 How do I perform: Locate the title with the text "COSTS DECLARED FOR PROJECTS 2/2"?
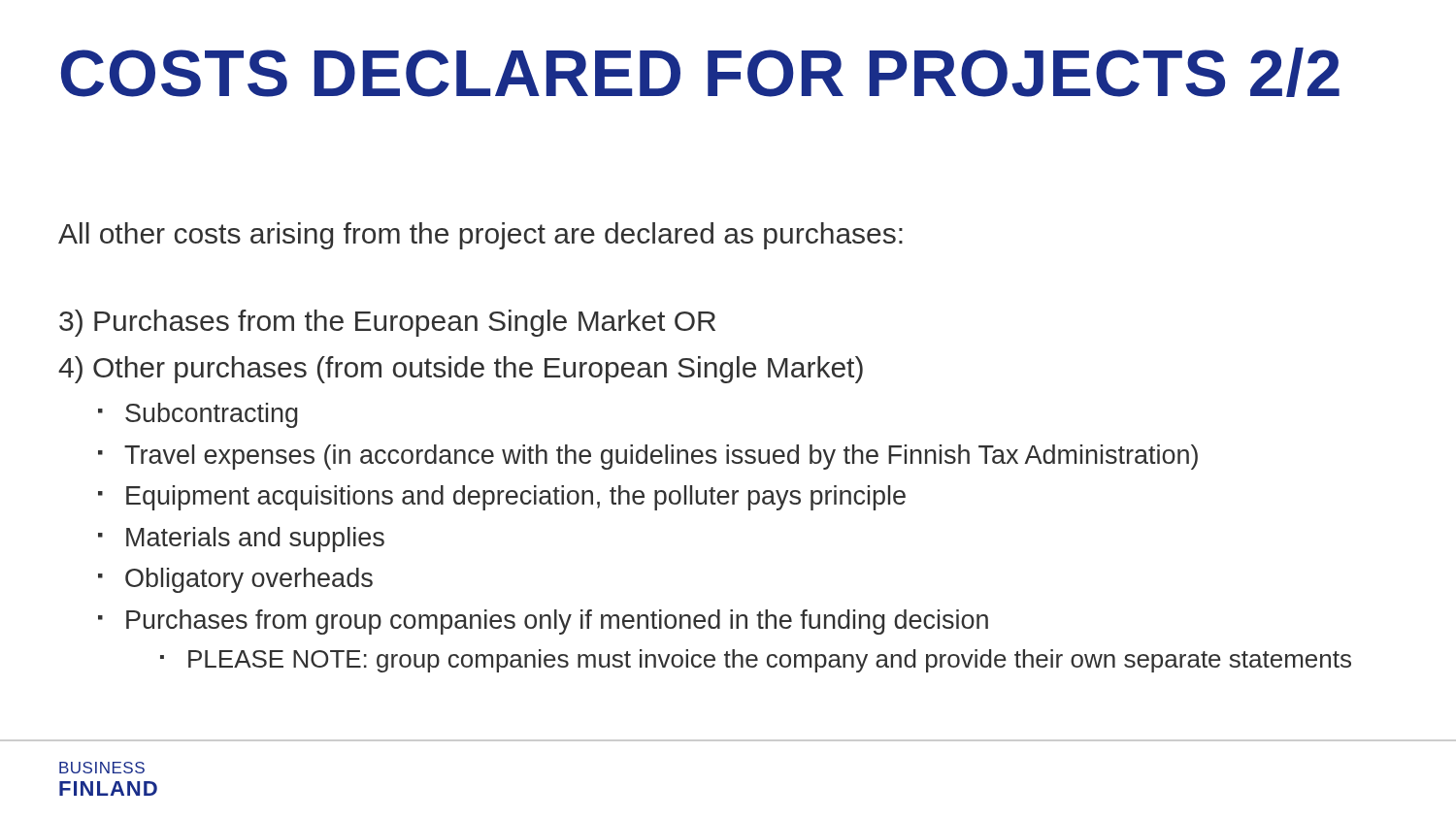click(728, 73)
